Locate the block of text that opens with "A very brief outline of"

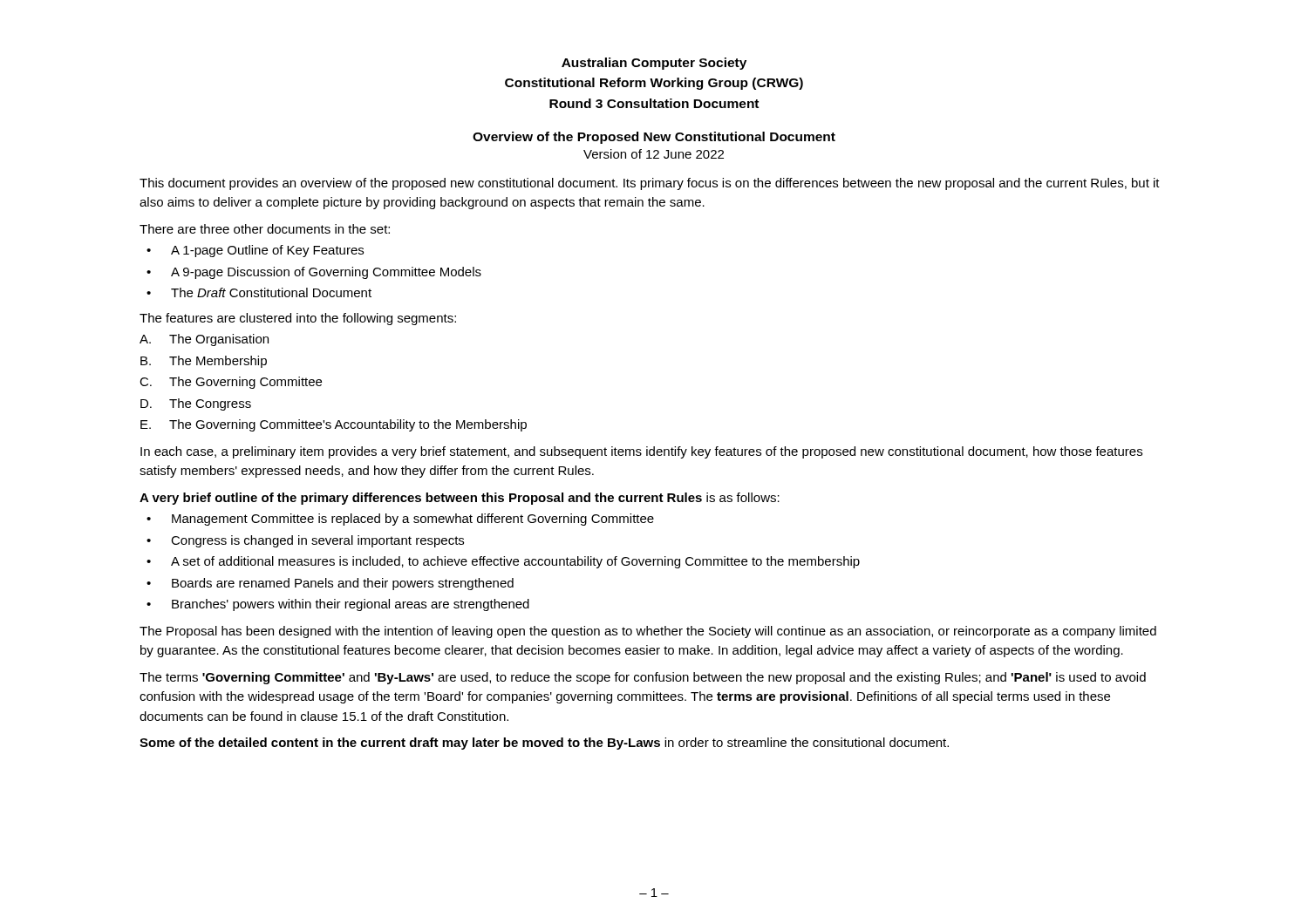pyautogui.click(x=460, y=497)
